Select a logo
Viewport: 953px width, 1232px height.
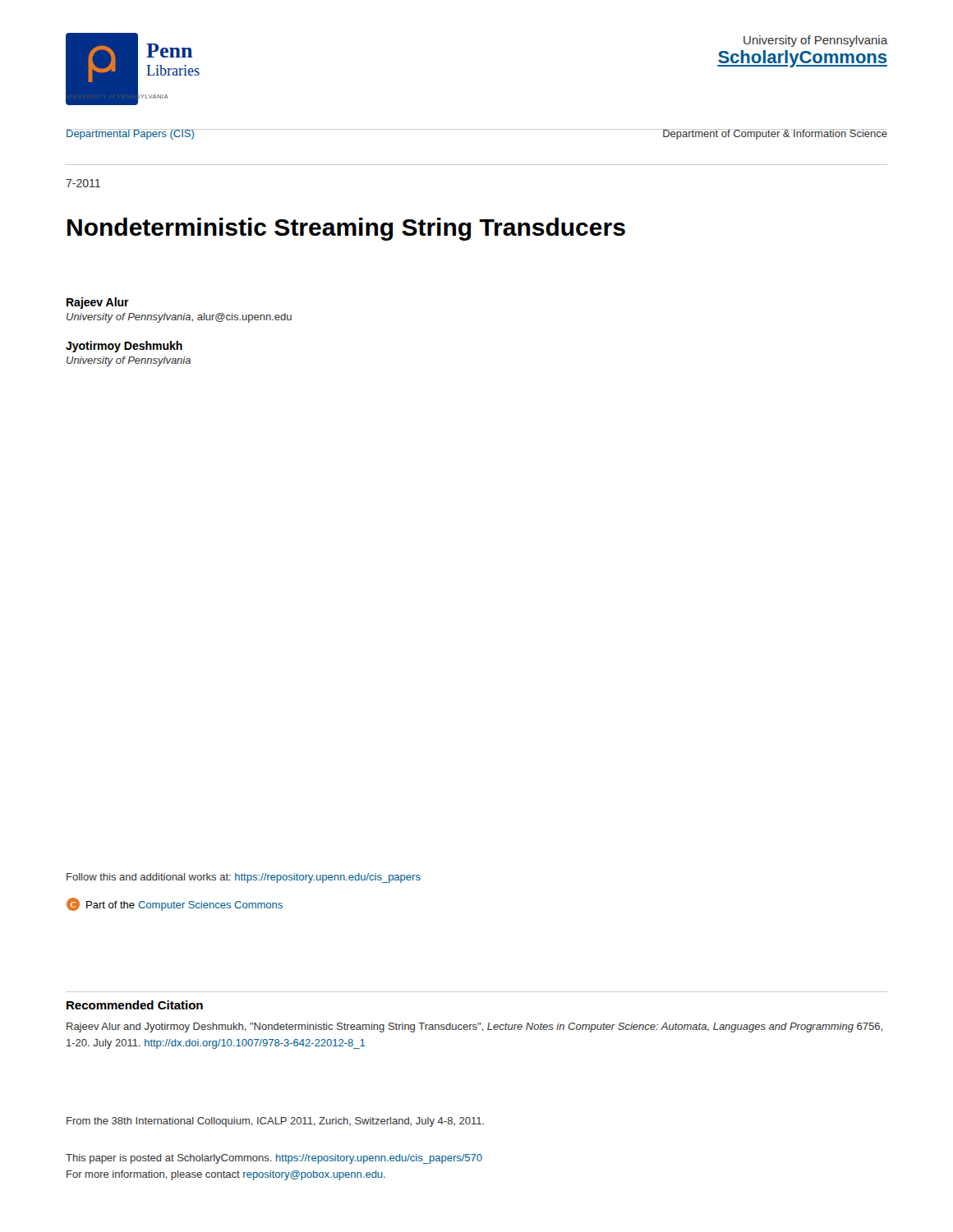click(x=156, y=71)
